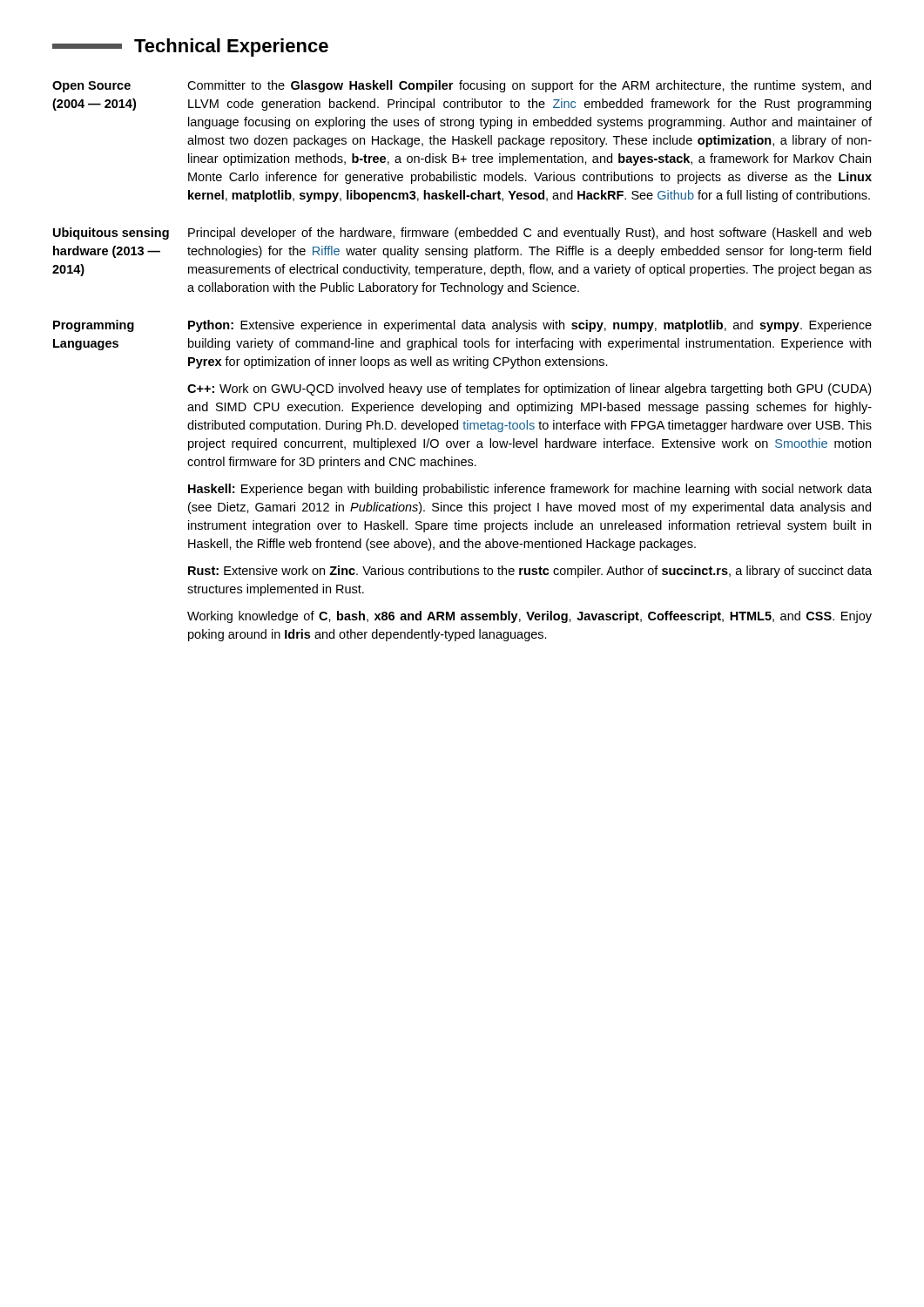Point to the text starting "Python: Extensive experience in experimental"
Image resolution: width=924 pixels, height=1307 pixels.
(529, 480)
